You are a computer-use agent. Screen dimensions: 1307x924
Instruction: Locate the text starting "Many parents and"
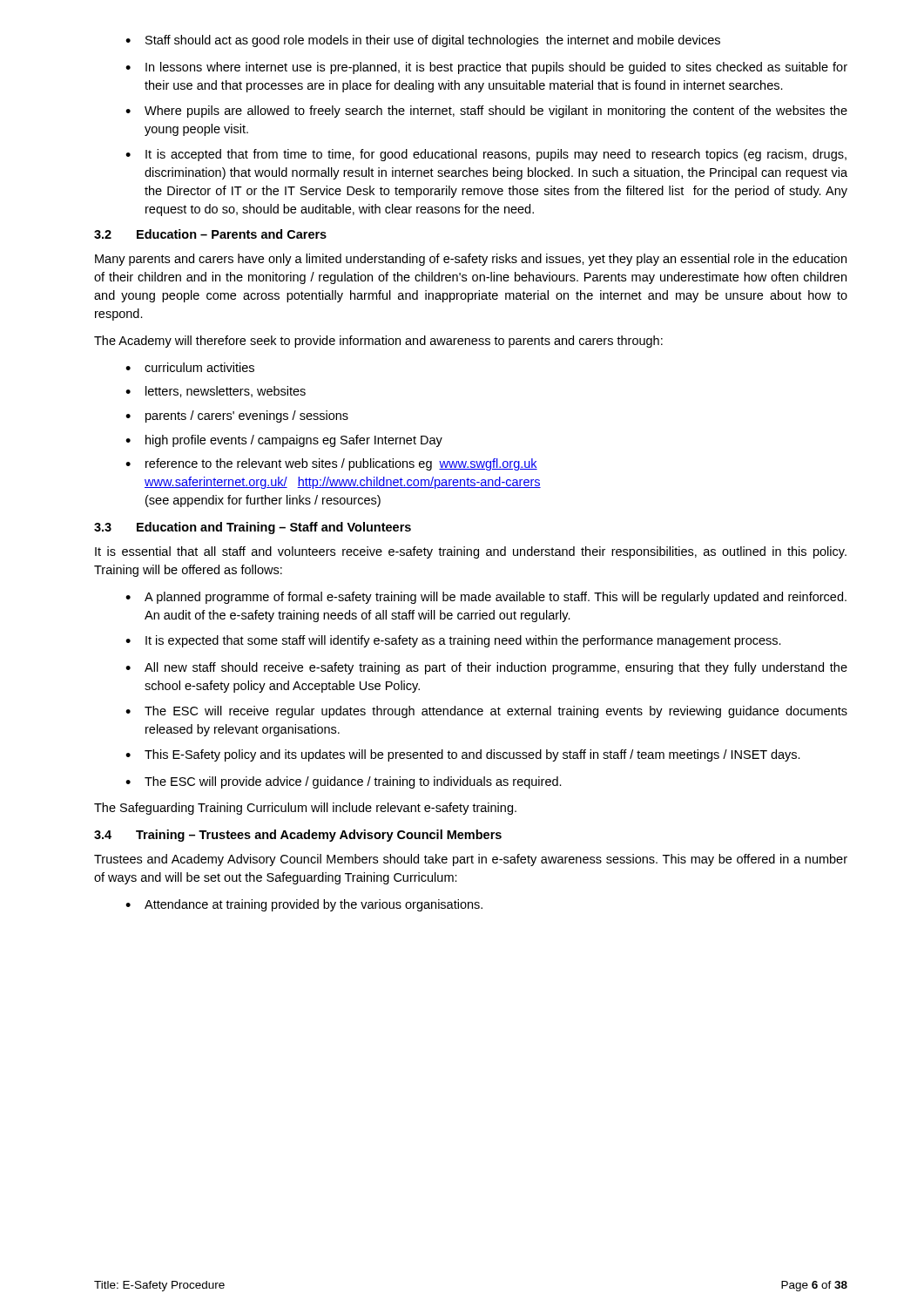[x=471, y=286]
